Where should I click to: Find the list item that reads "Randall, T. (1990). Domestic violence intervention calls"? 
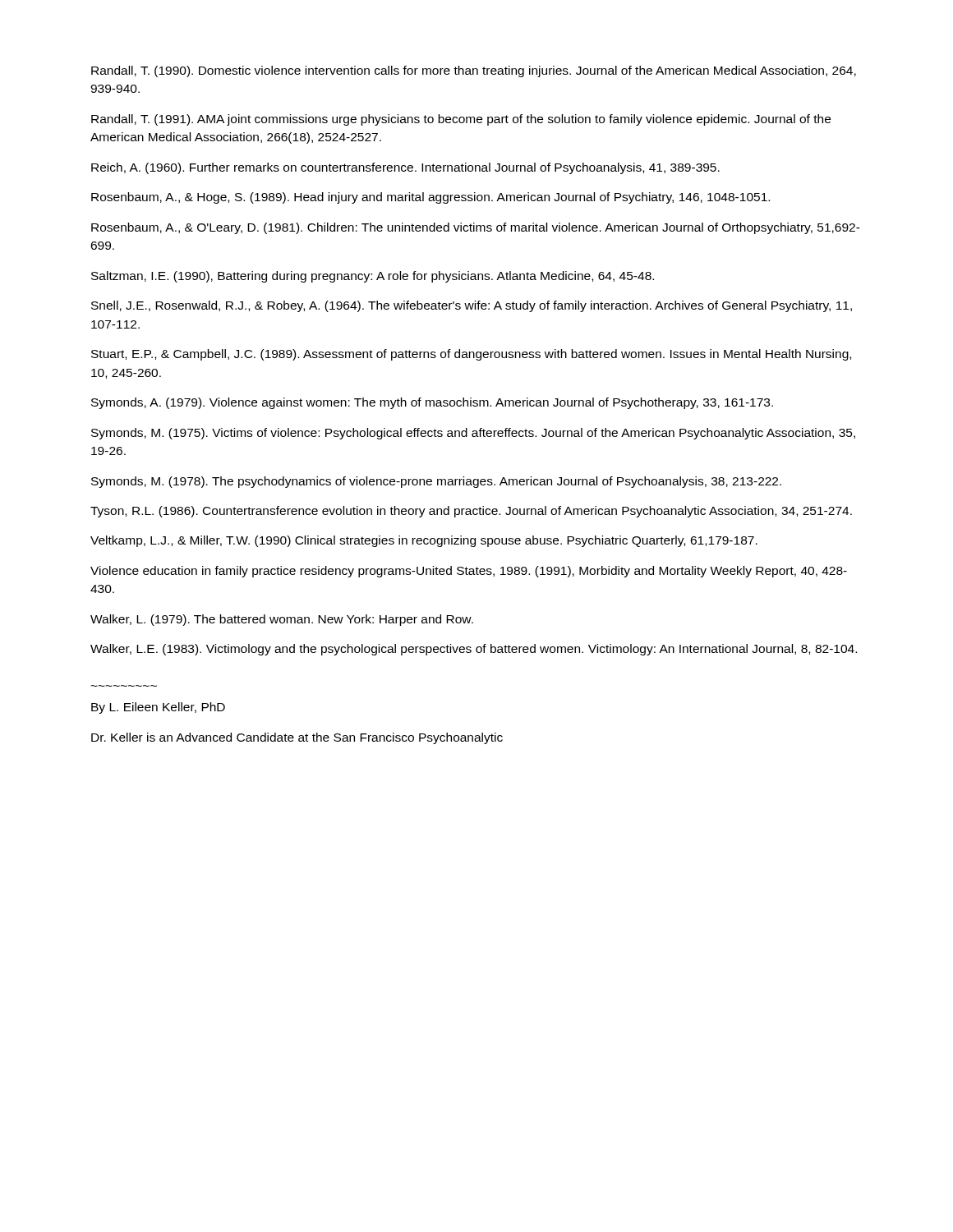pyautogui.click(x=473, y=79)
